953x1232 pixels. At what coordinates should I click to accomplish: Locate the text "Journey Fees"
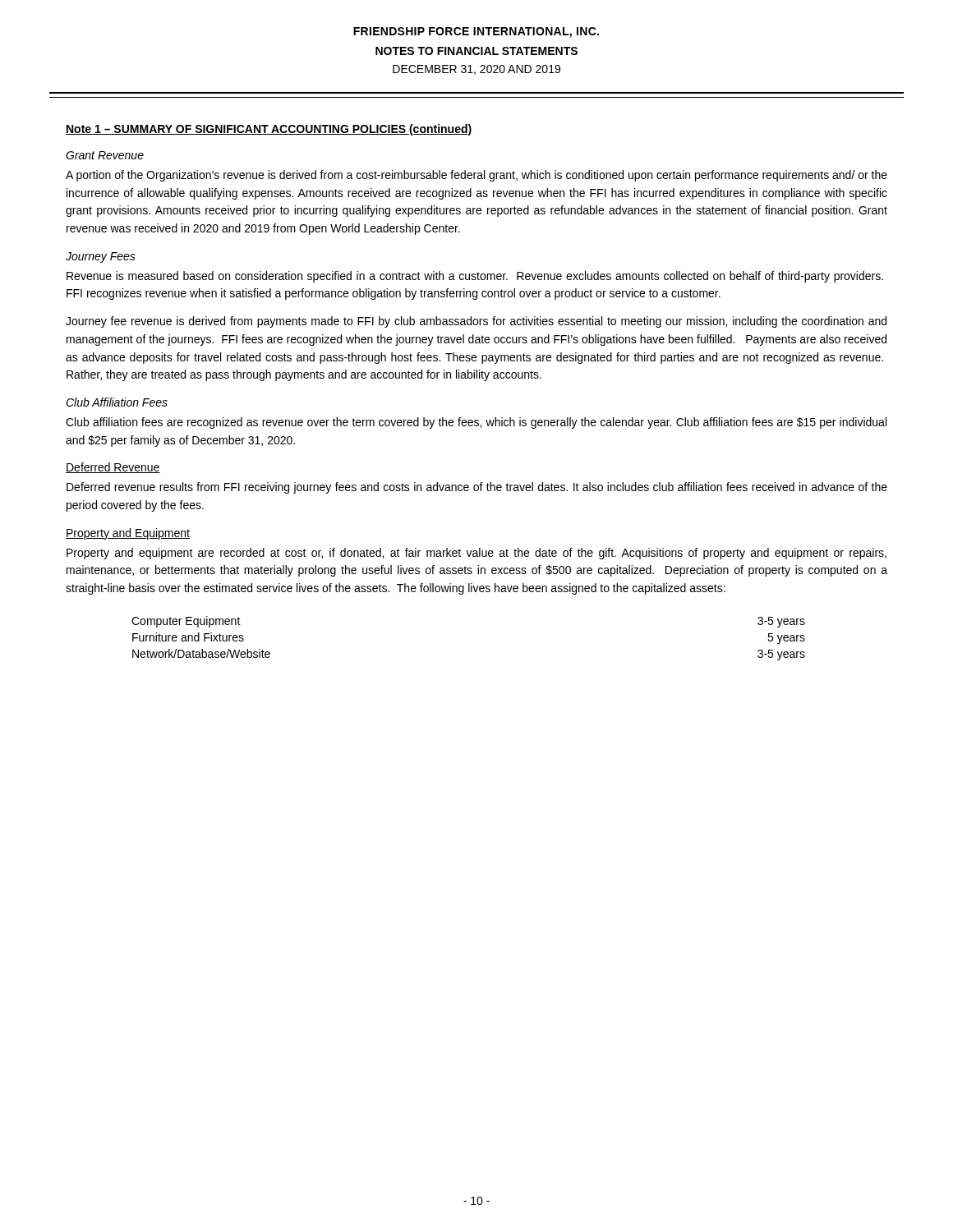[101, 256]
